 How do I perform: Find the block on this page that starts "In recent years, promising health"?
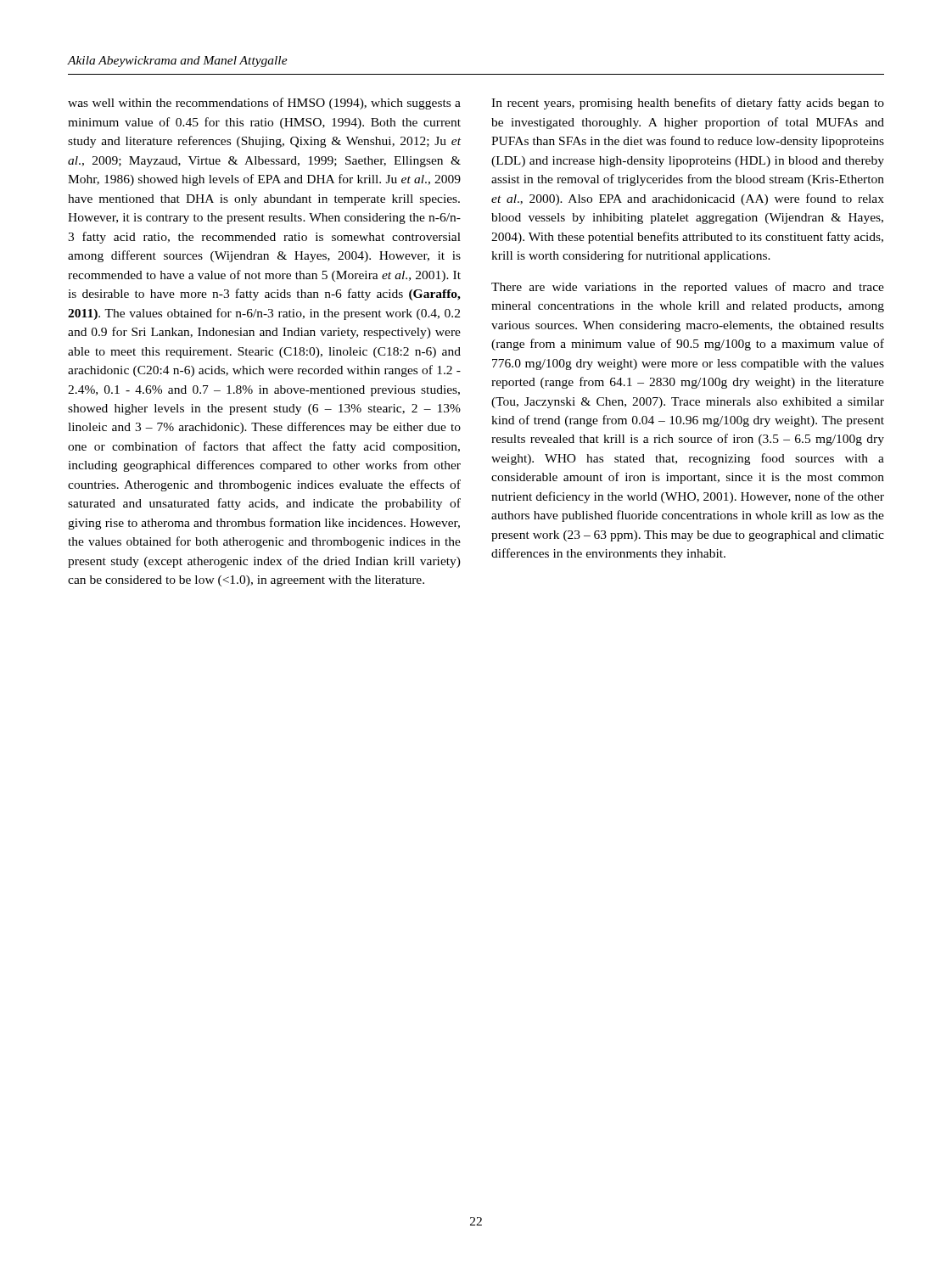688,328
